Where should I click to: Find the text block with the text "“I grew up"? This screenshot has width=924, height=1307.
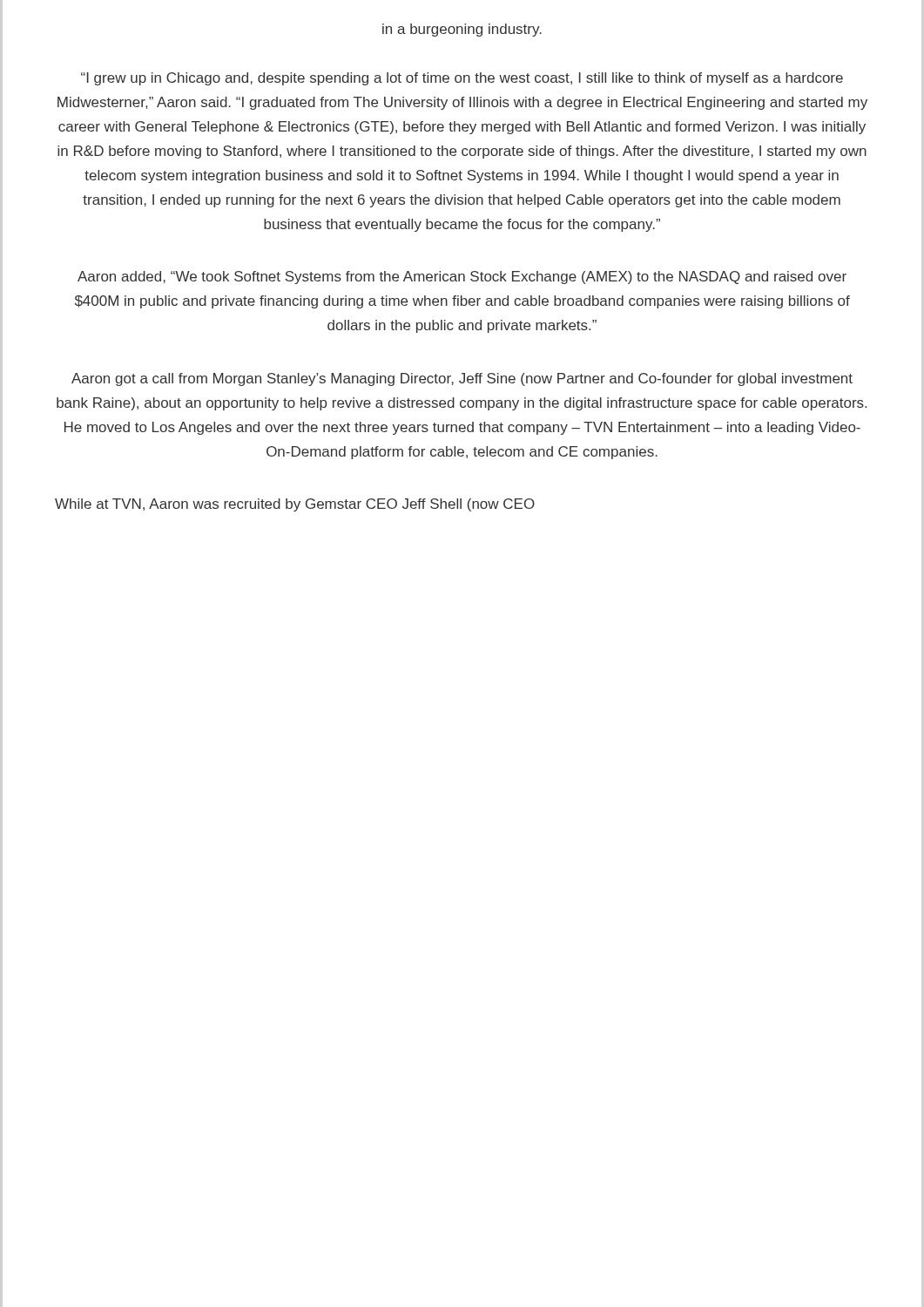coord(462,151)
